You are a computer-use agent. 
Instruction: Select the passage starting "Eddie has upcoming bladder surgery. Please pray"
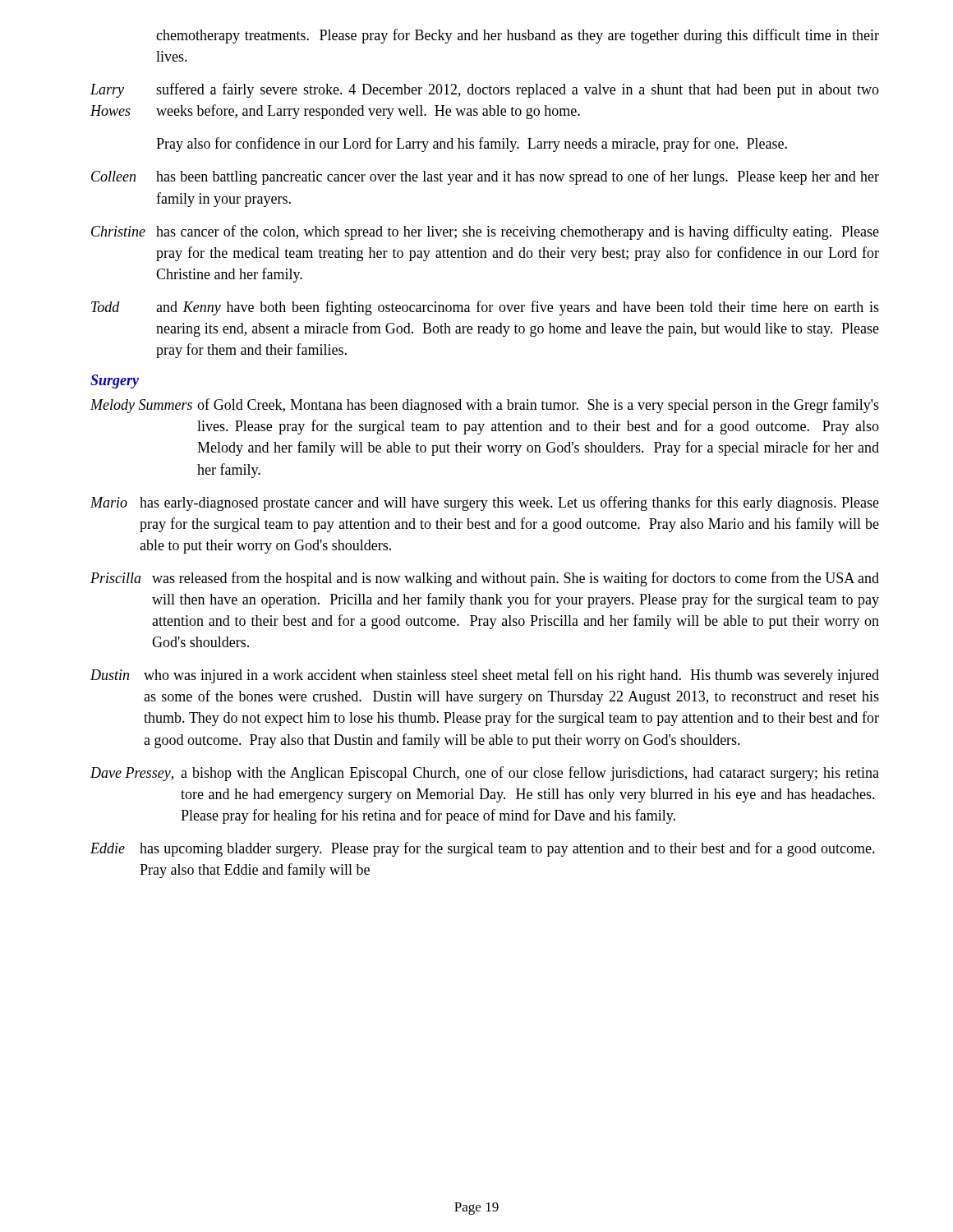(x=485, y=859)
